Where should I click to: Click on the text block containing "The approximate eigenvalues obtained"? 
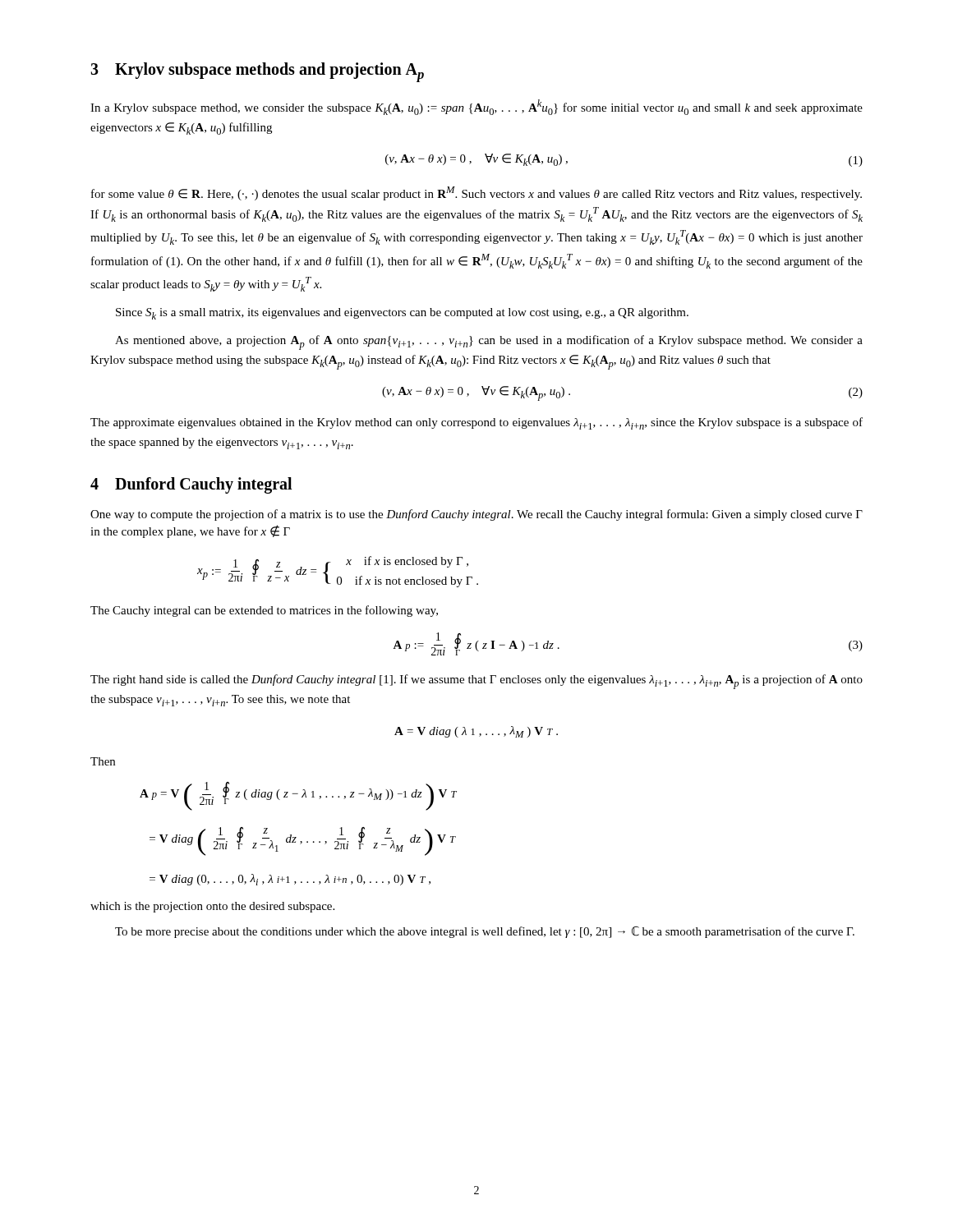[x=476, y=434]
